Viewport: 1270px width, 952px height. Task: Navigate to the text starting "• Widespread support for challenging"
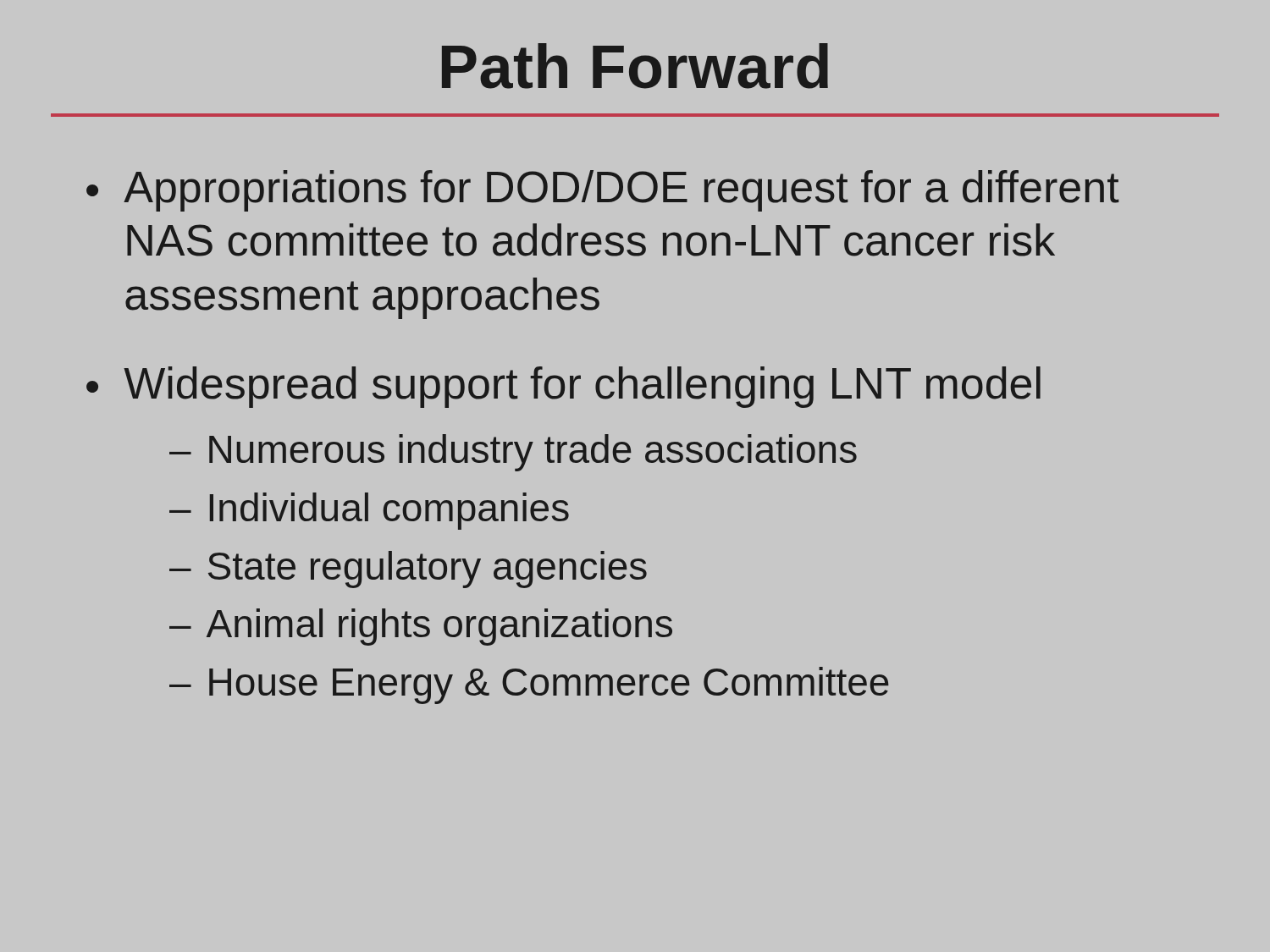[x=564, y=384]
